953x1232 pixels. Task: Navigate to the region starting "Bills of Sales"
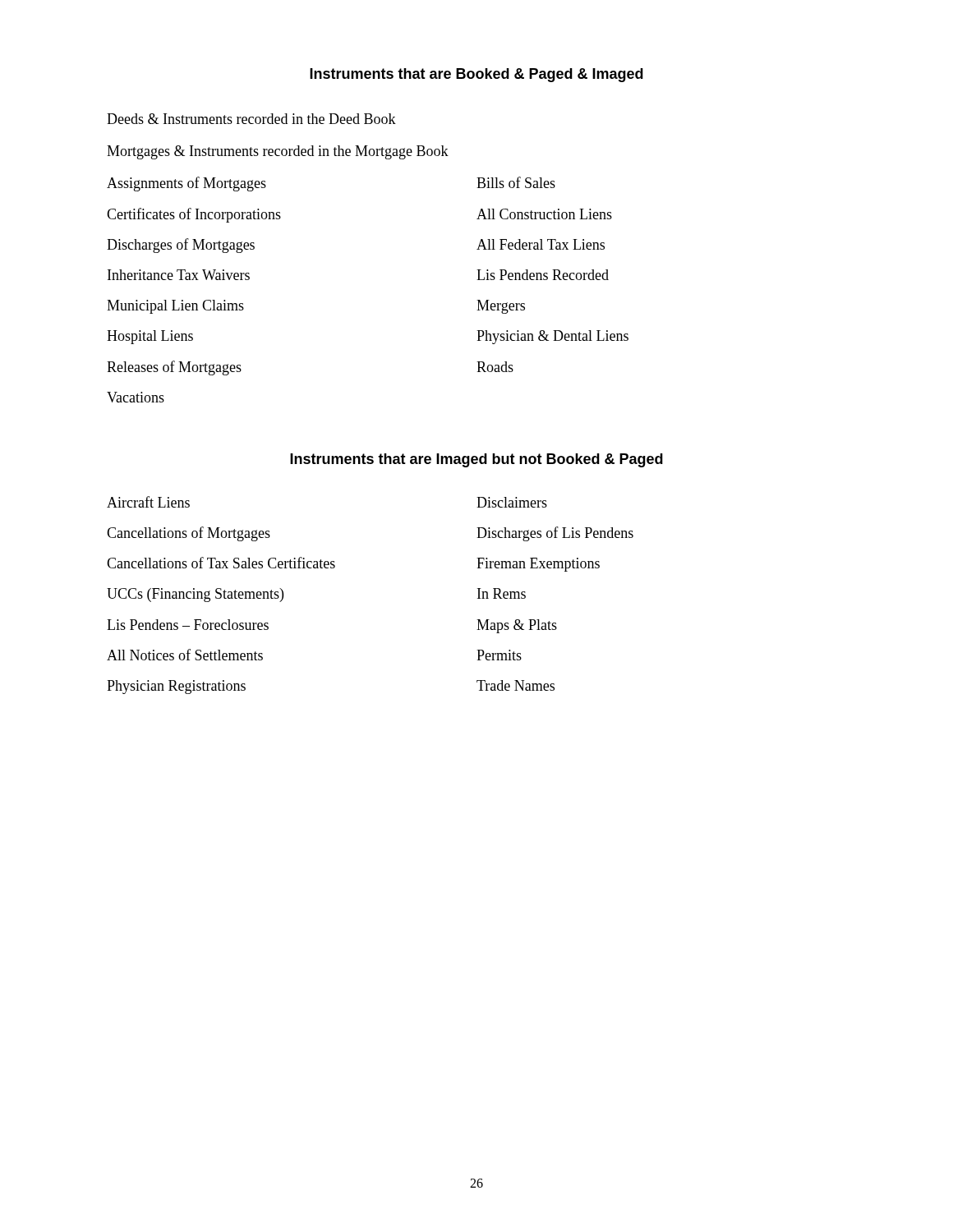(516, 183)
